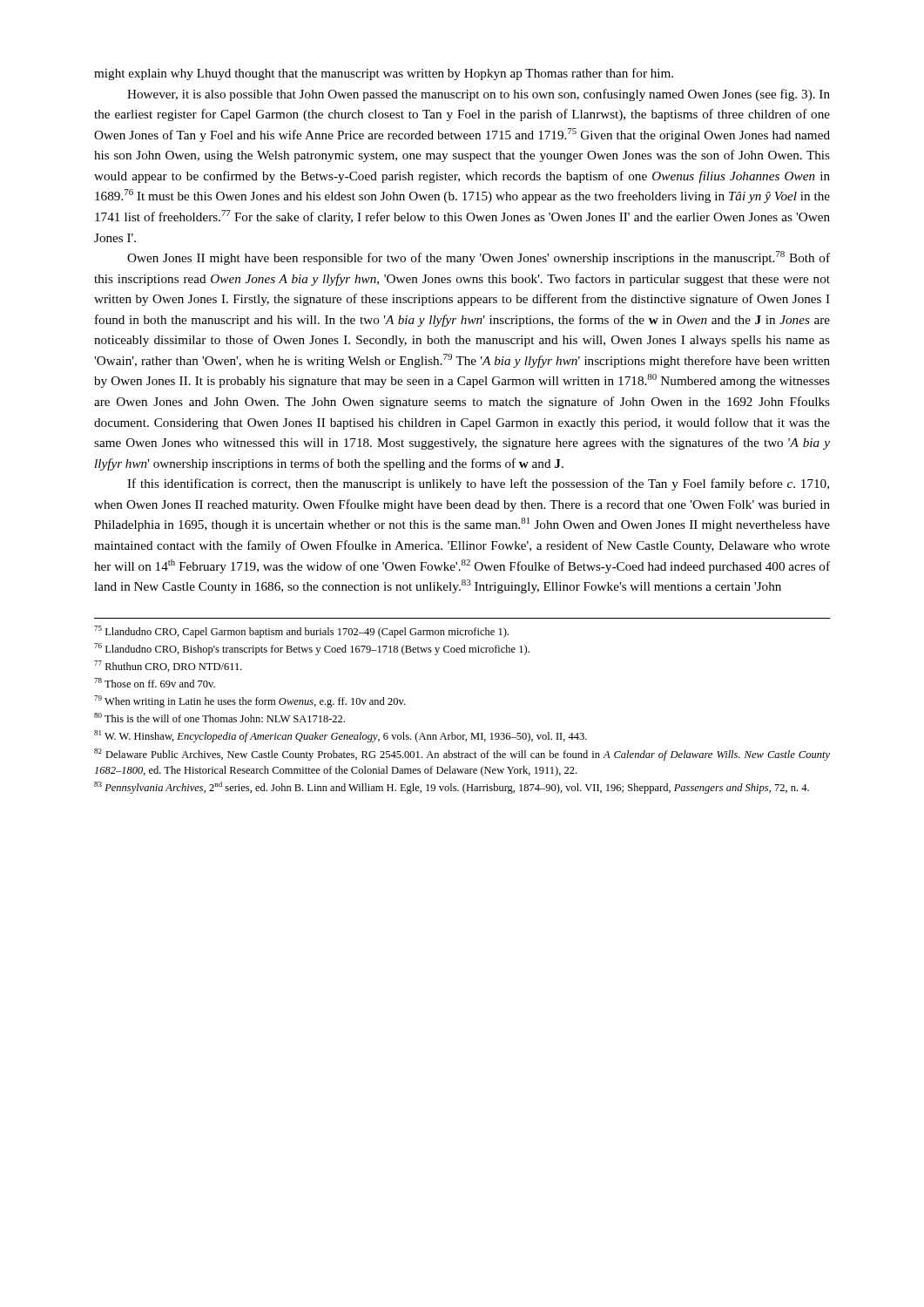Find the block on this page that starts "80 This is the will"

pos(220,718)
